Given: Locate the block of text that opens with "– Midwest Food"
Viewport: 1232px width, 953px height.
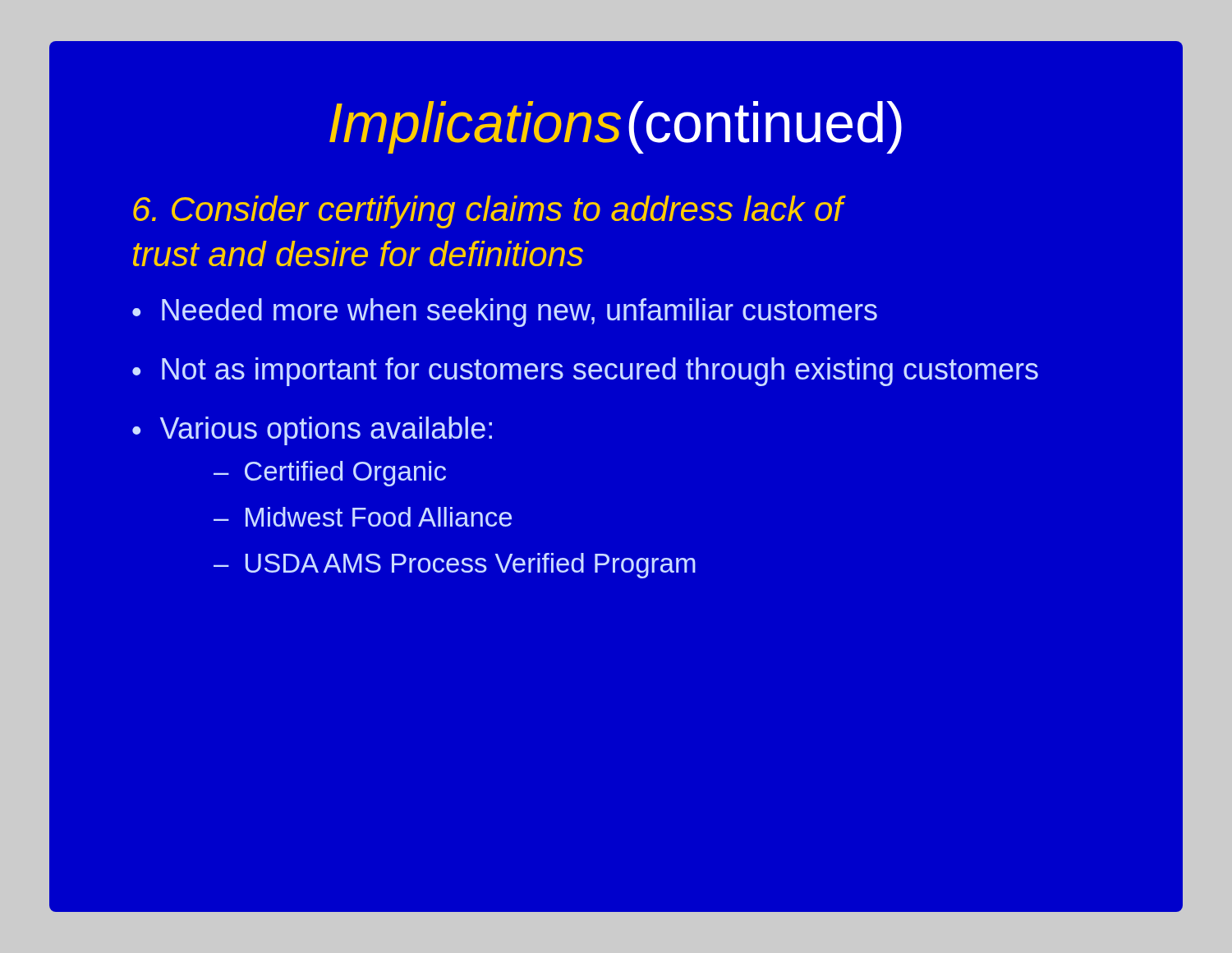Looking at the screenshot, I should [x=363, y=518].
